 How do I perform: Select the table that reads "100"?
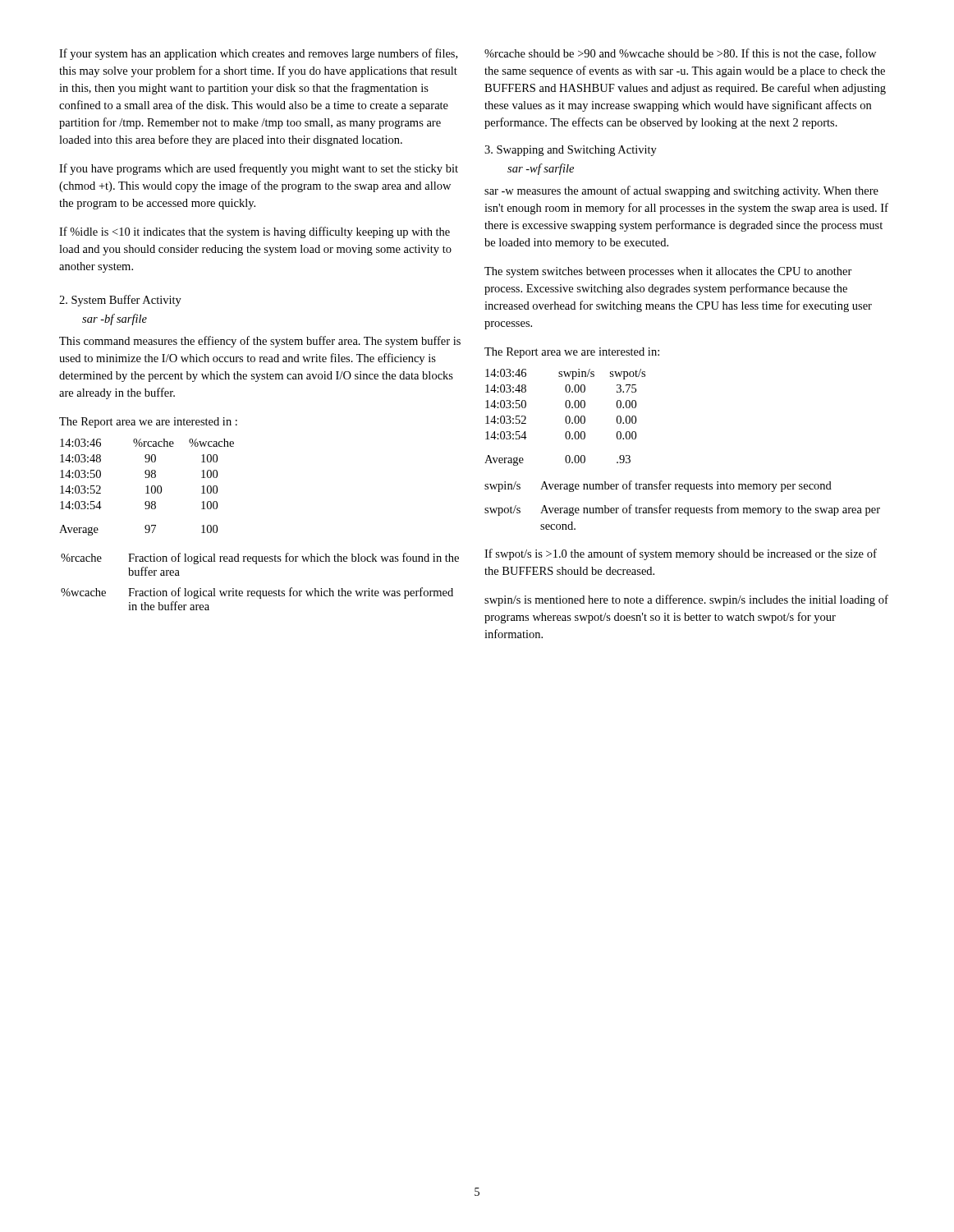point(260,486)
